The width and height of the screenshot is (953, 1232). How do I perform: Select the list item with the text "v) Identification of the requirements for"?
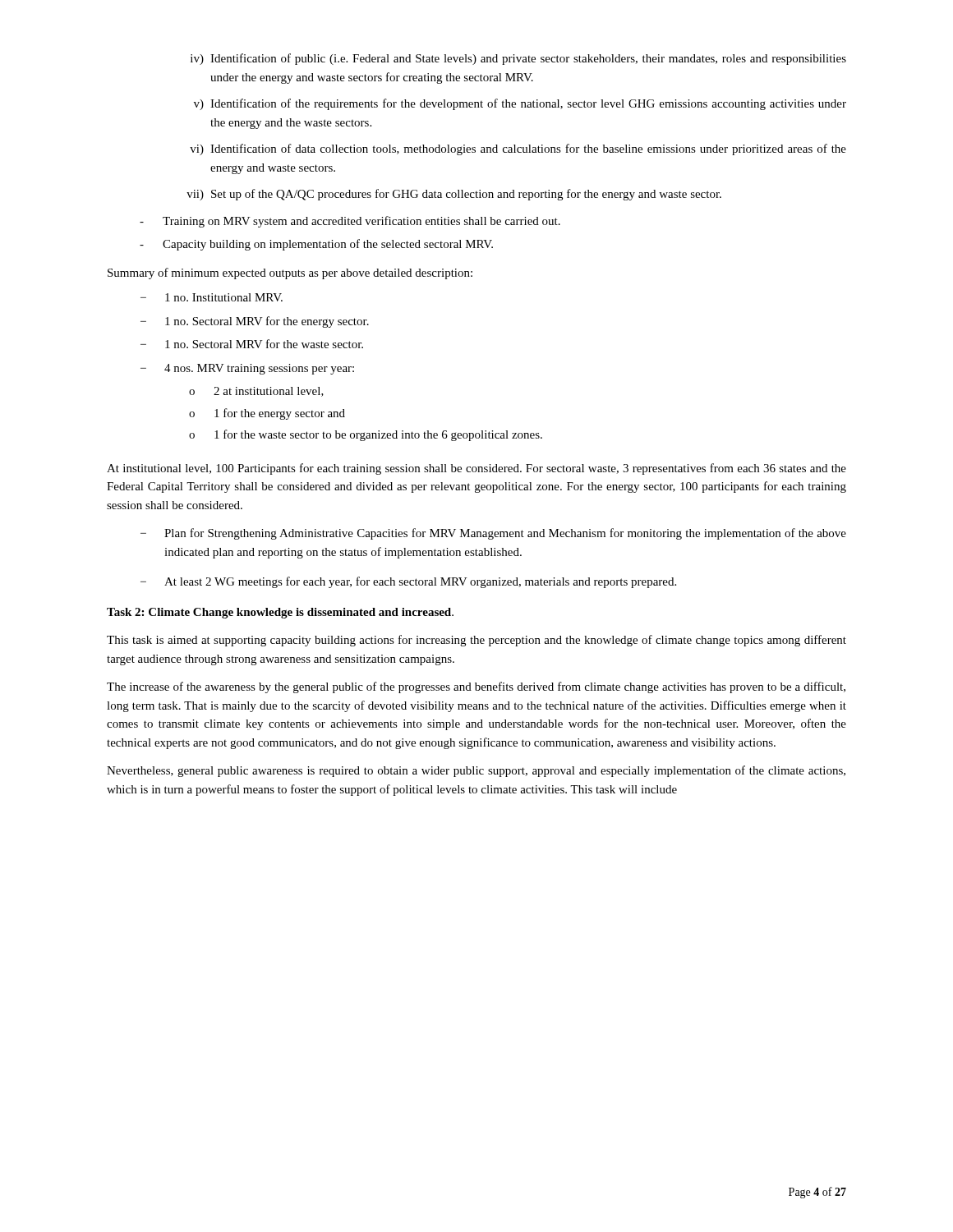(x=509, y=113)
